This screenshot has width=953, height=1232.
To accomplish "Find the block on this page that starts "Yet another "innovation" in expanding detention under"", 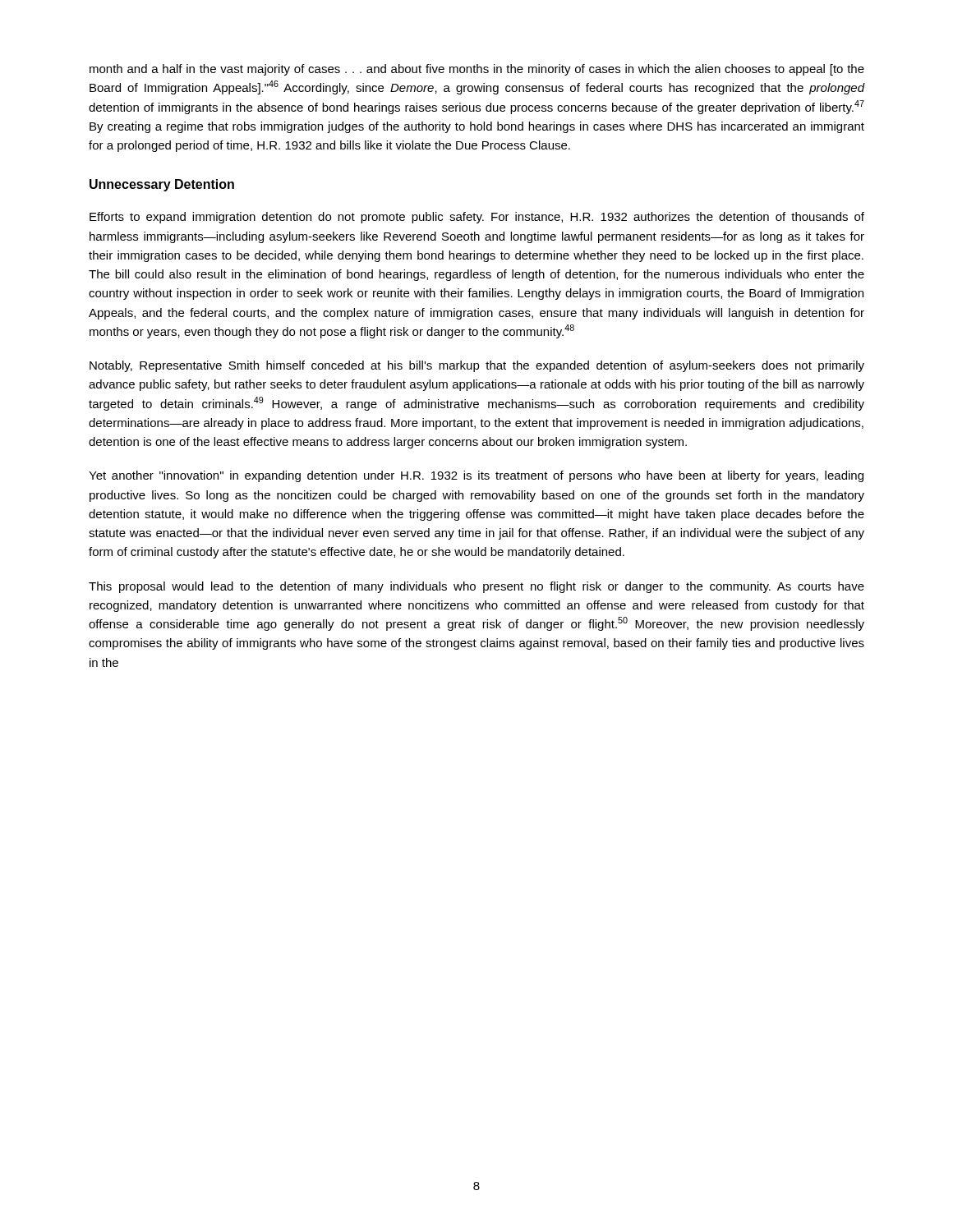I will coord(476,514).
